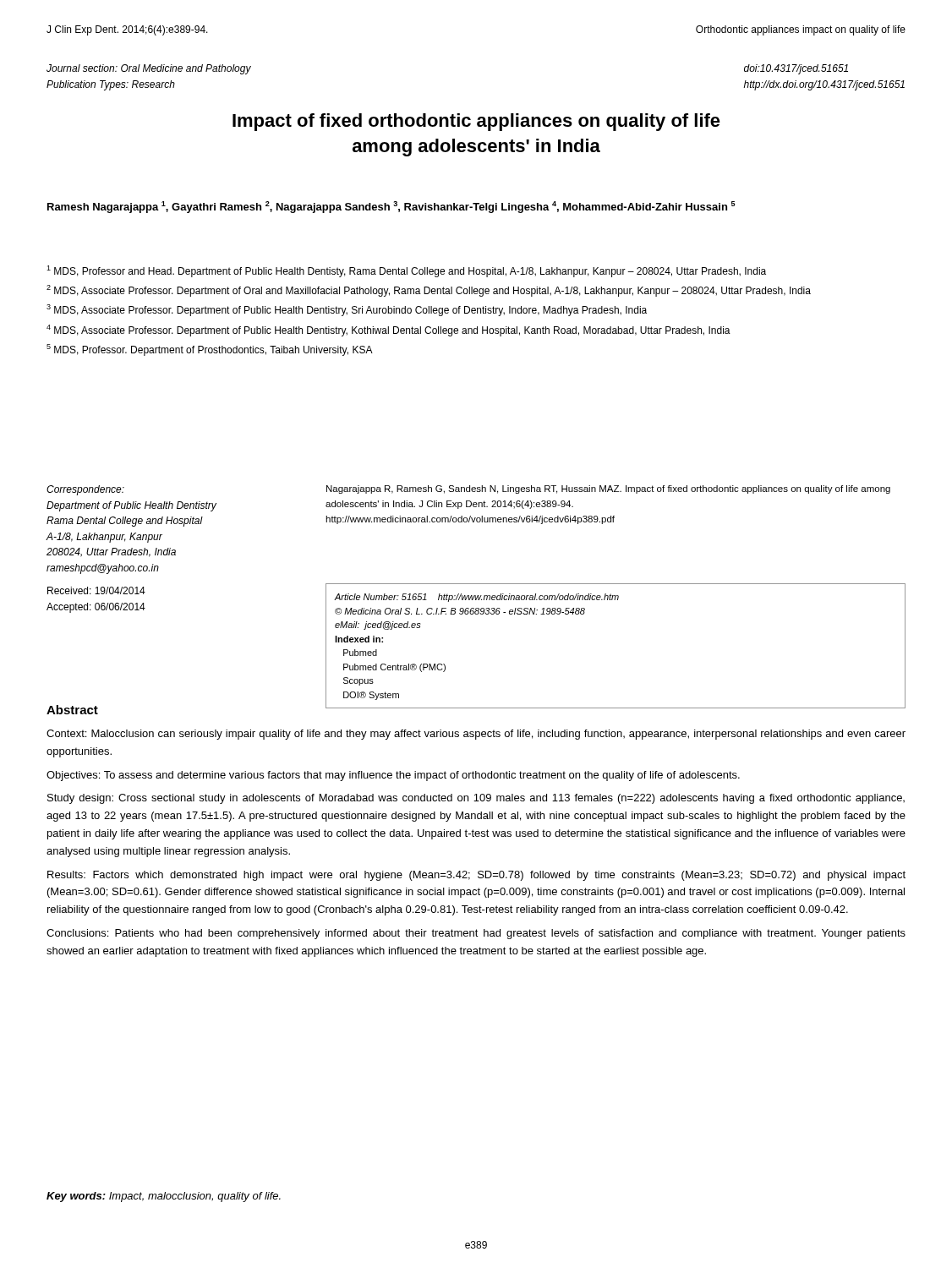The height and width of the screenshot is (1268, 952).
Task: Locate the text "doi:10.4317/jced.51651 http://dx.doi.org/10.4317/jced.51651"
Action: pyautogui.click(x=825, y=76)
